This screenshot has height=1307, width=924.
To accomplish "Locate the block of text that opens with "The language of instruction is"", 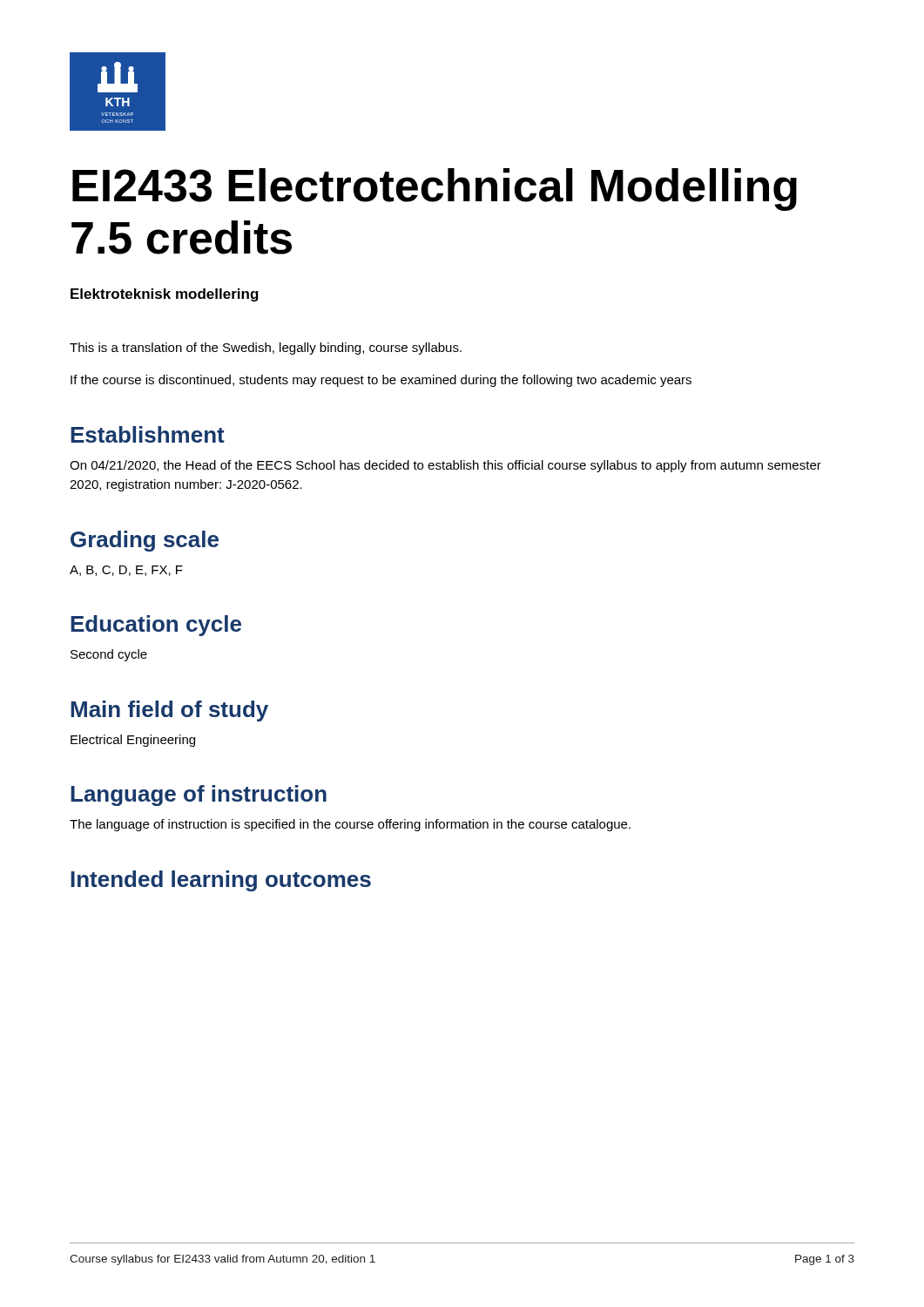I will 462,825.
